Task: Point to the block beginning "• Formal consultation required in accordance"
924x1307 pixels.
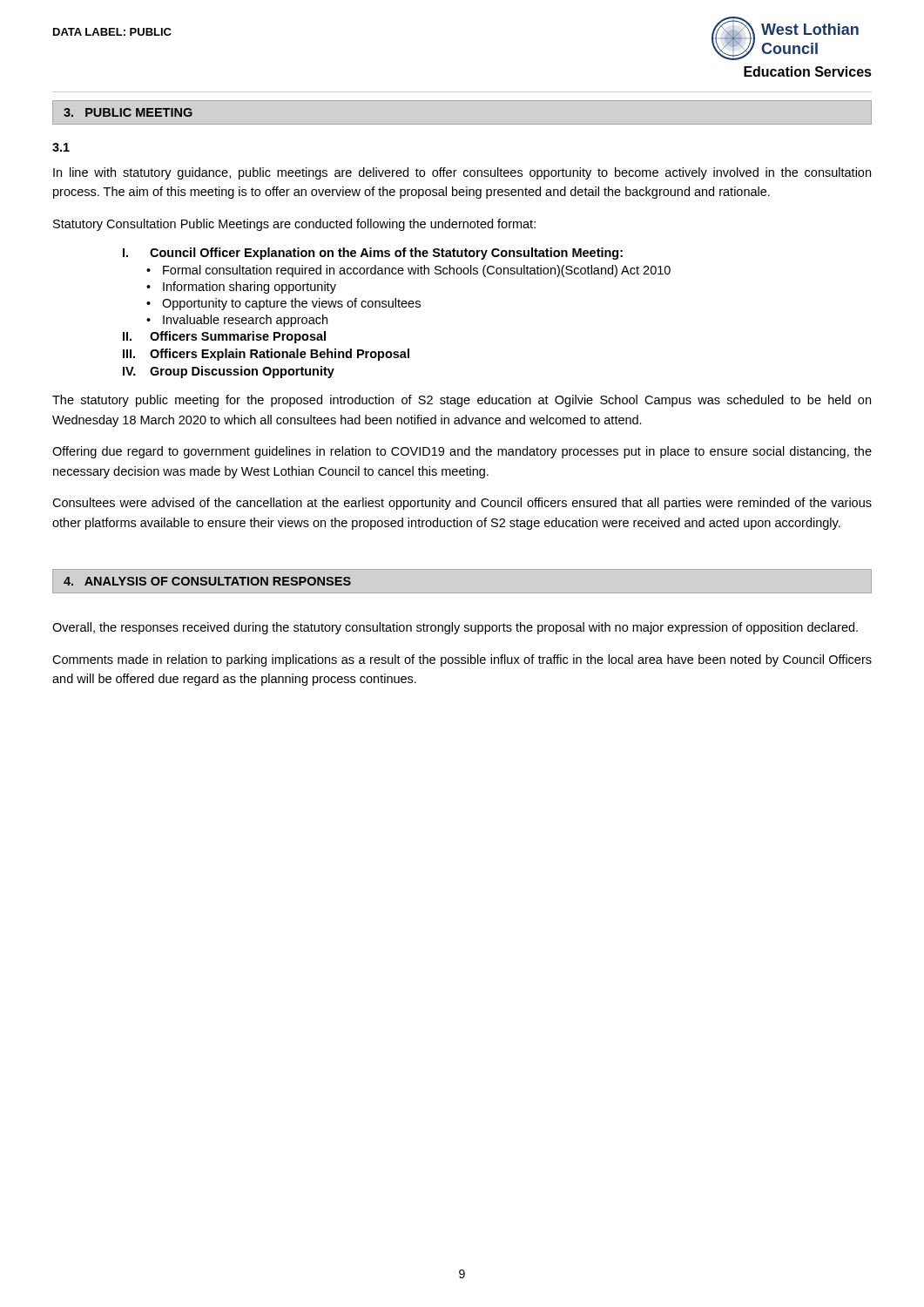Action: coord(409,270)
